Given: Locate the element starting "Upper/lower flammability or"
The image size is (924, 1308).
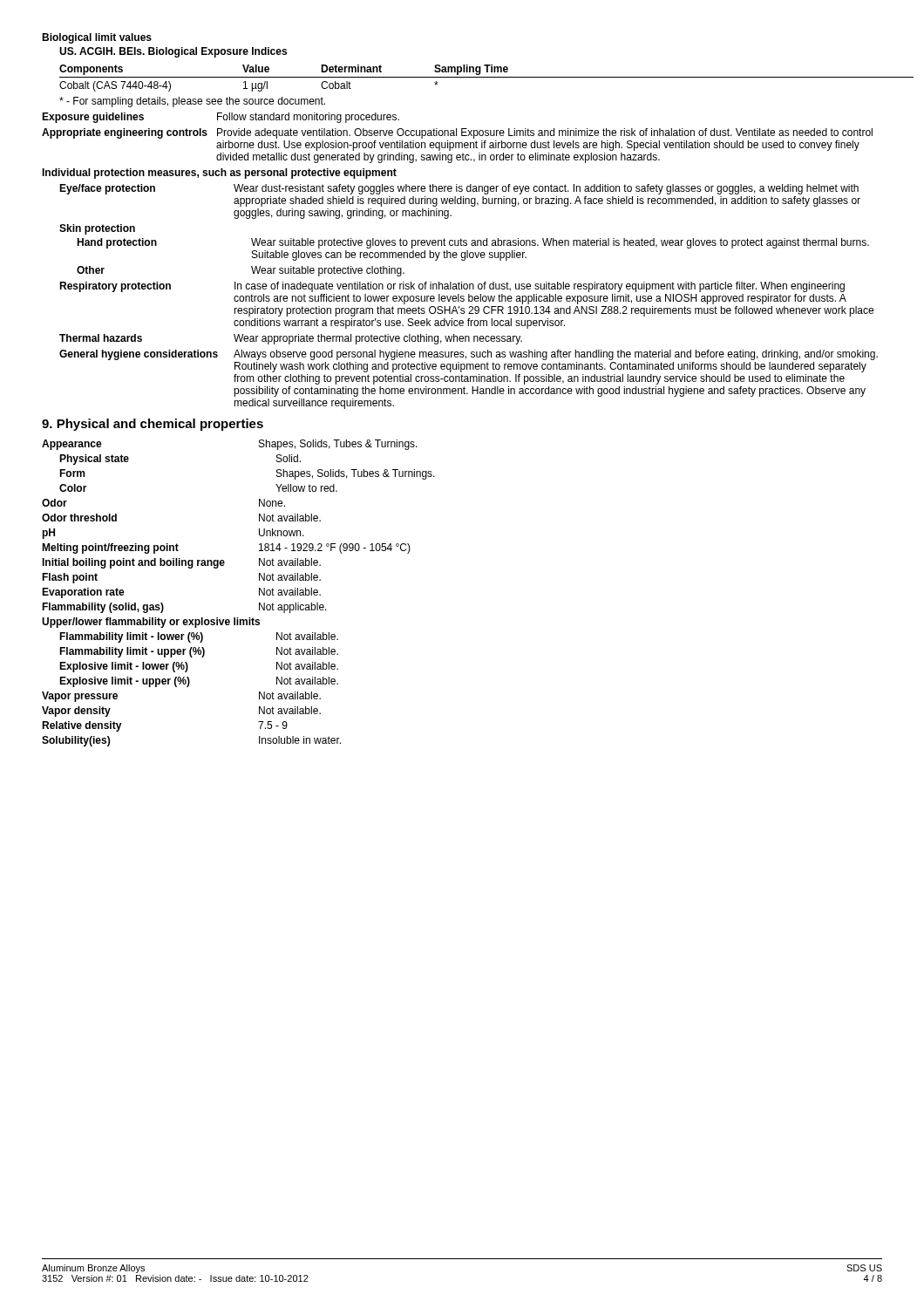Looking at the screenshot, I should tap(151, 622).
